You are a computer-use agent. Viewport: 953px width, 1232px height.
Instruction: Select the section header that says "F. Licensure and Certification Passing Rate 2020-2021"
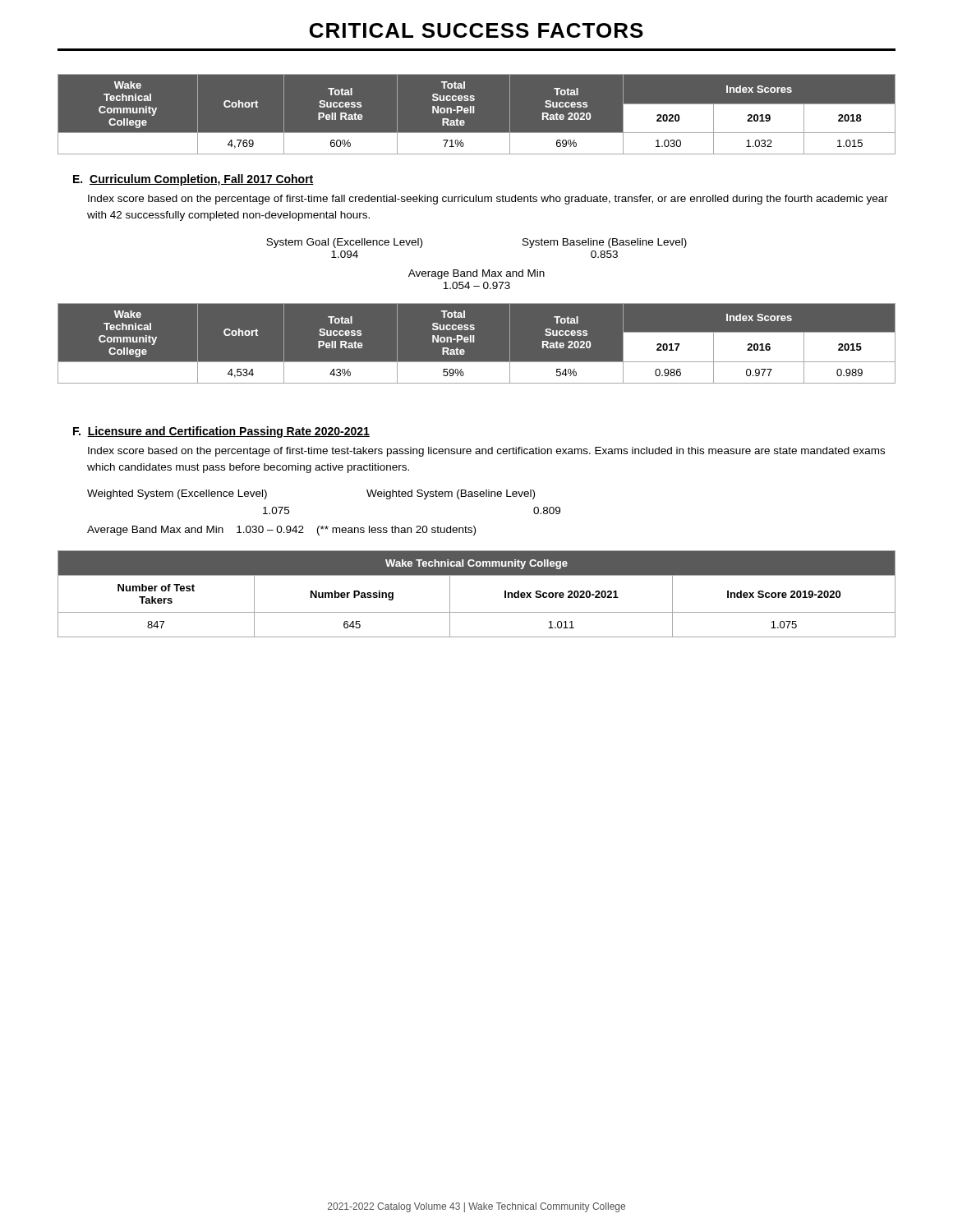[x=221, y=431]
